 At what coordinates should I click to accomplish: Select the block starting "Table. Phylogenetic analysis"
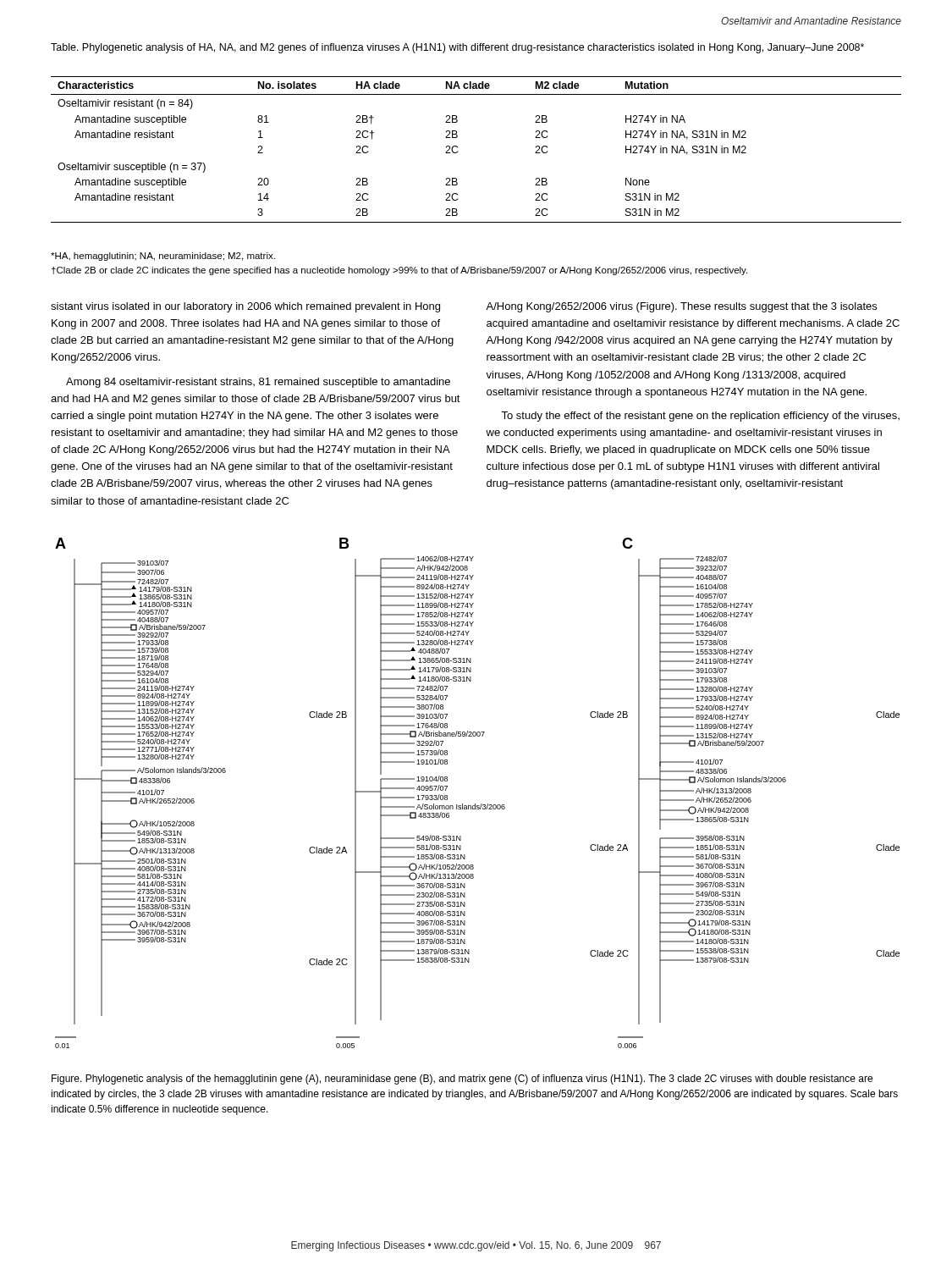tap(458, 47)
